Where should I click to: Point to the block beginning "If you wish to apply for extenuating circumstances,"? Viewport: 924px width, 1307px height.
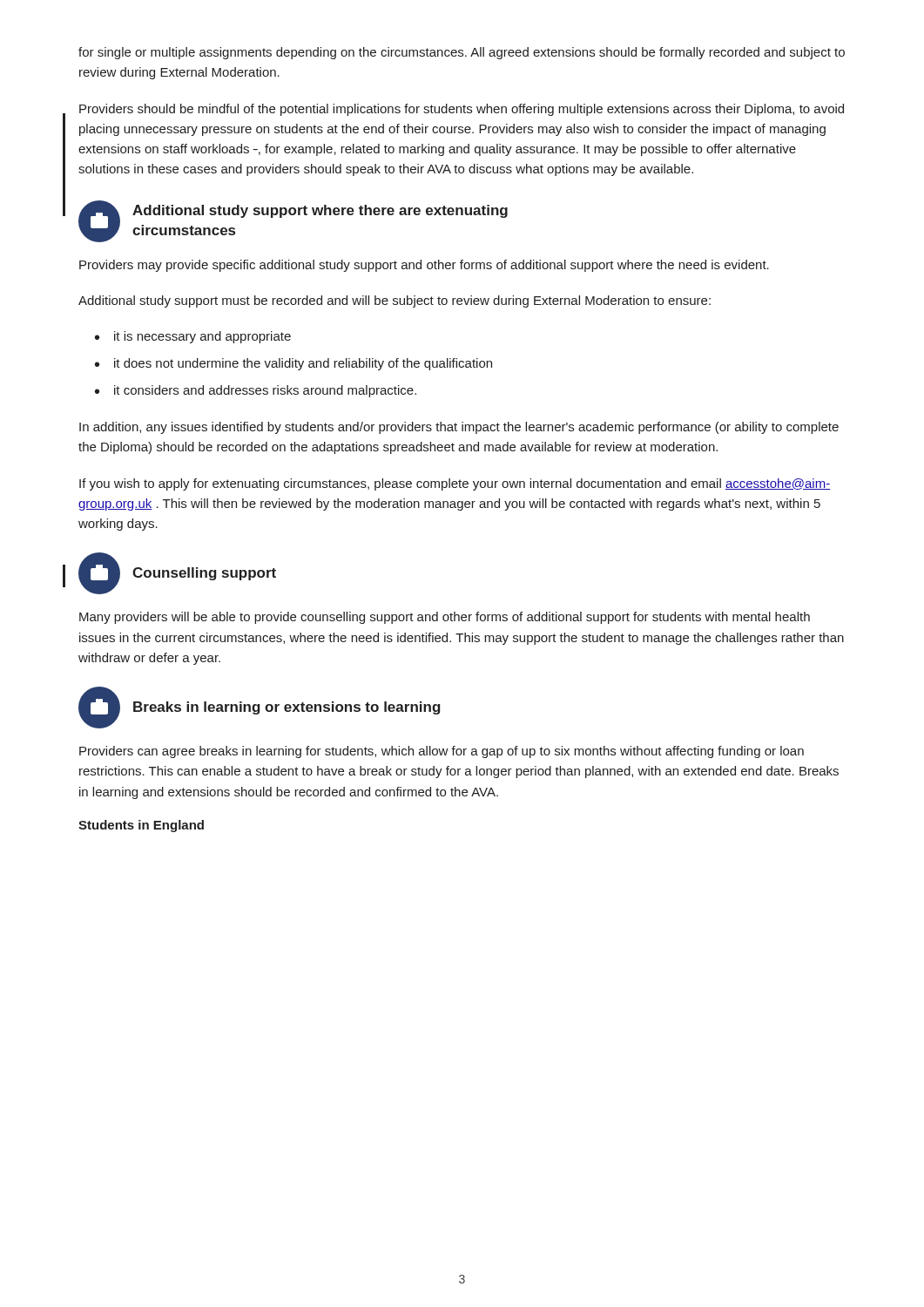click(454, 503)
